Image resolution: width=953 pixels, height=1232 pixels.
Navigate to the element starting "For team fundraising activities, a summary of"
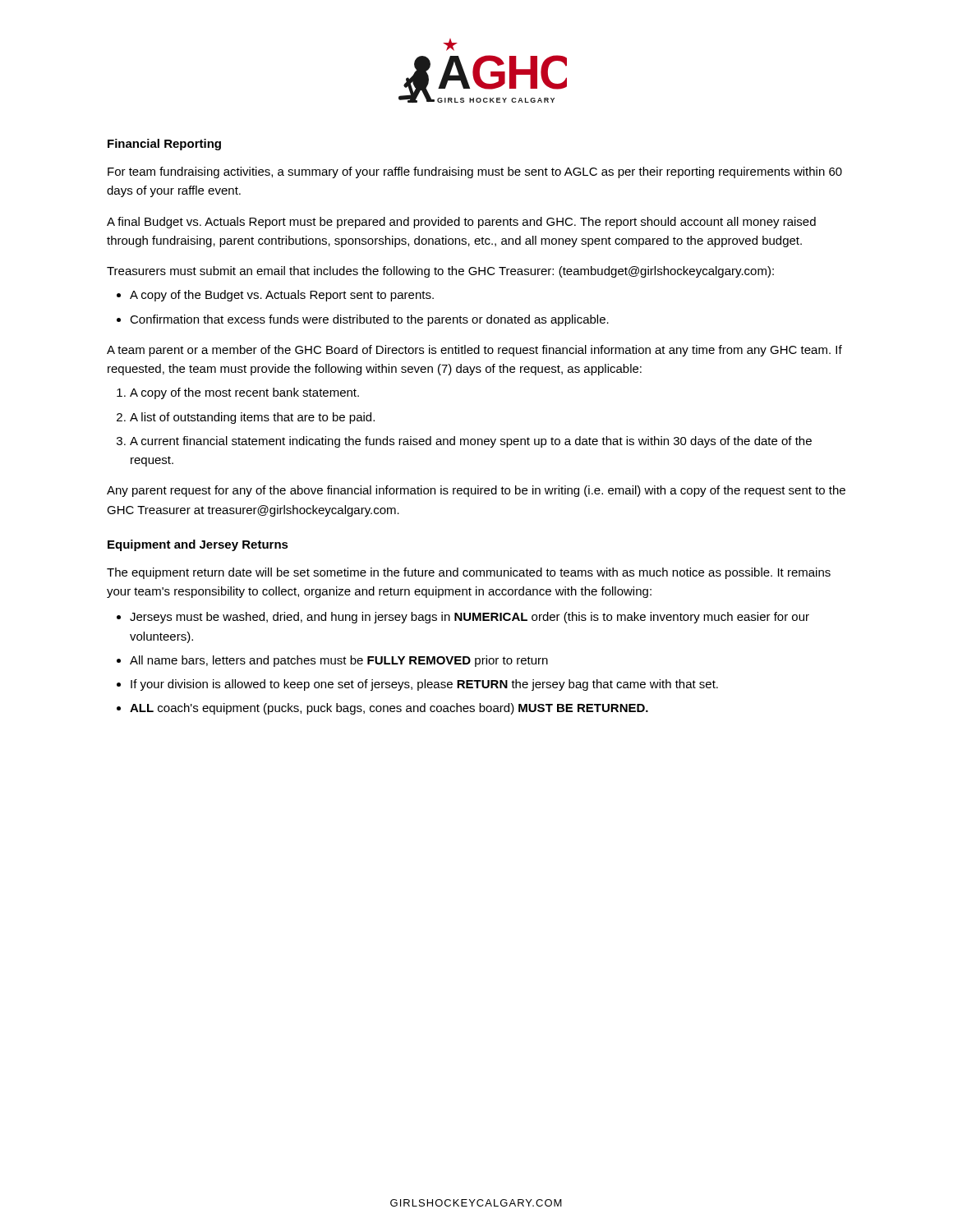coord(474,181)
